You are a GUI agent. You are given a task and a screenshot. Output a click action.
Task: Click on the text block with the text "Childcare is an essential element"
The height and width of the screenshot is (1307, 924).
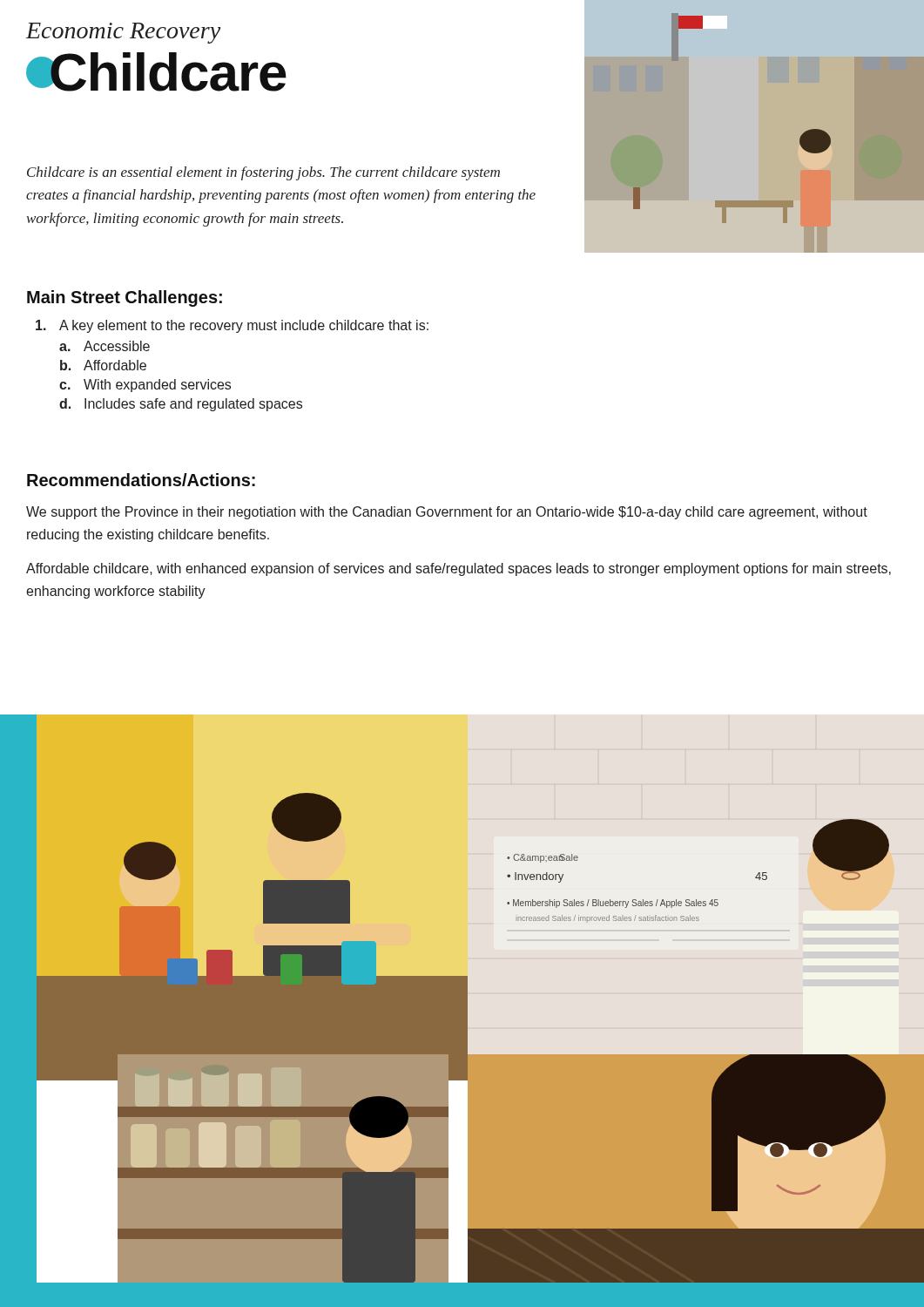coord(283,196)
